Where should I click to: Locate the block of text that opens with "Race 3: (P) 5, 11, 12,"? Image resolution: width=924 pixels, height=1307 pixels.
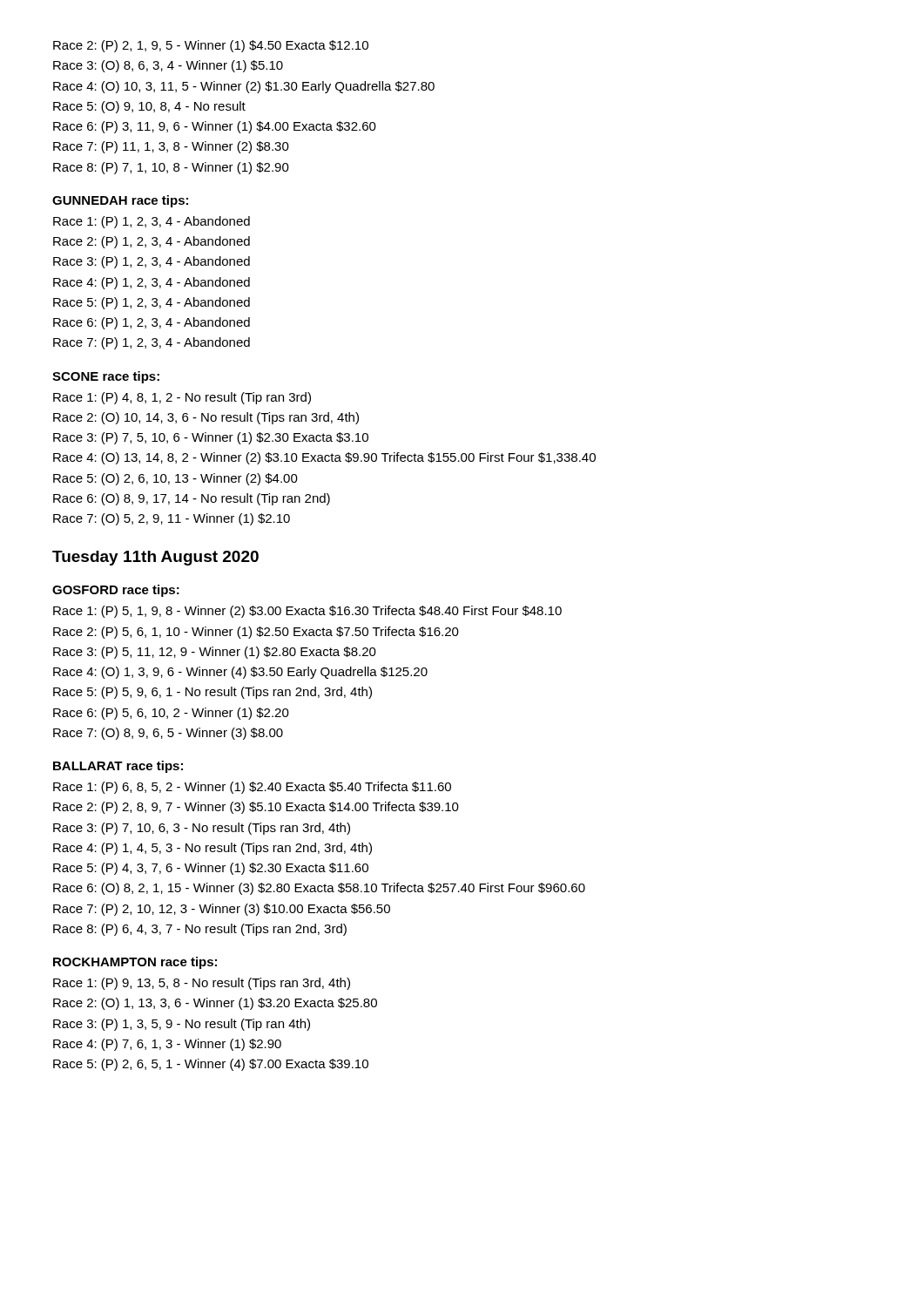pos(214,651)
